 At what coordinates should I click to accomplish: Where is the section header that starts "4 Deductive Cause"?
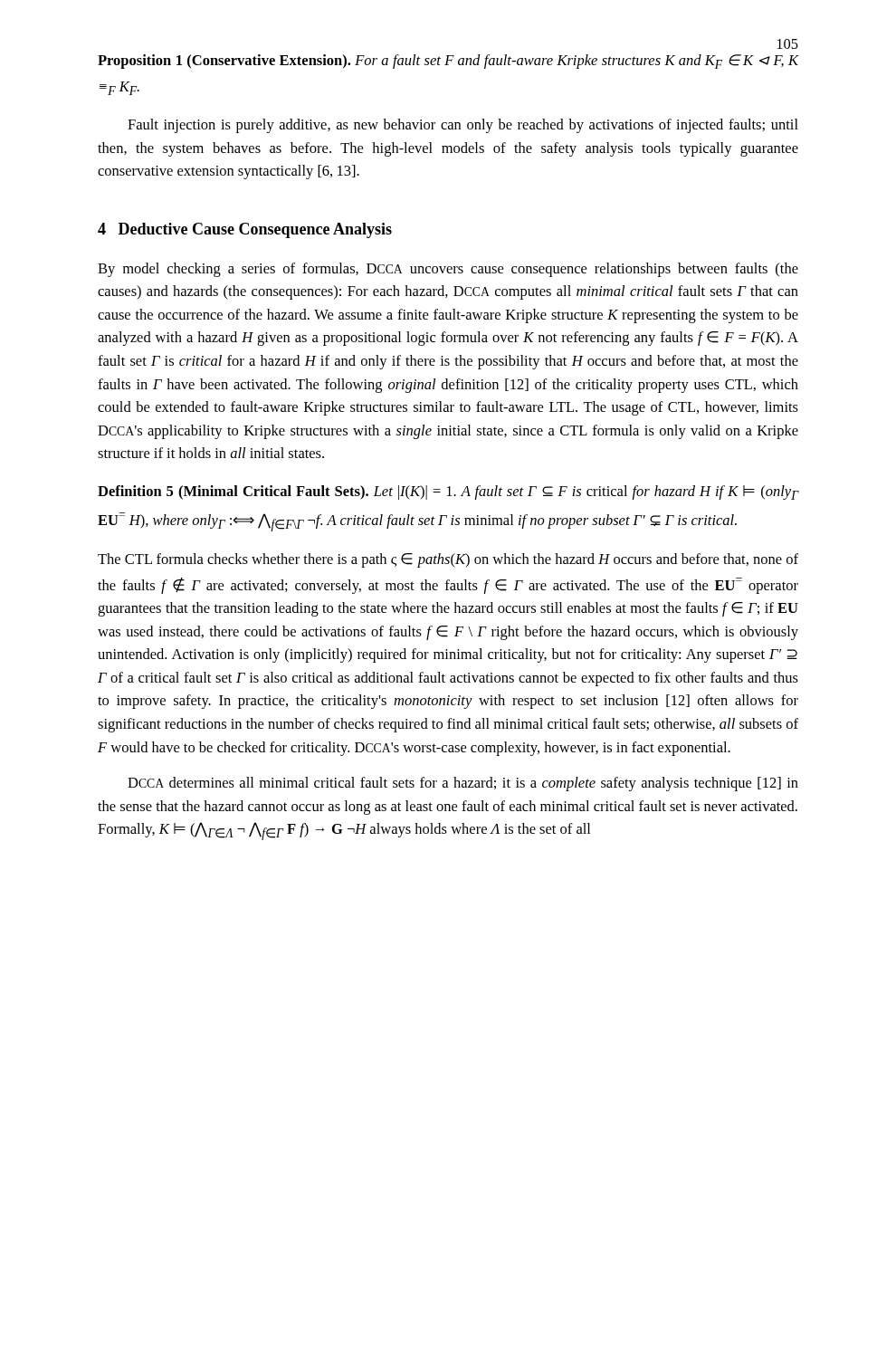(x=245, y=229)
